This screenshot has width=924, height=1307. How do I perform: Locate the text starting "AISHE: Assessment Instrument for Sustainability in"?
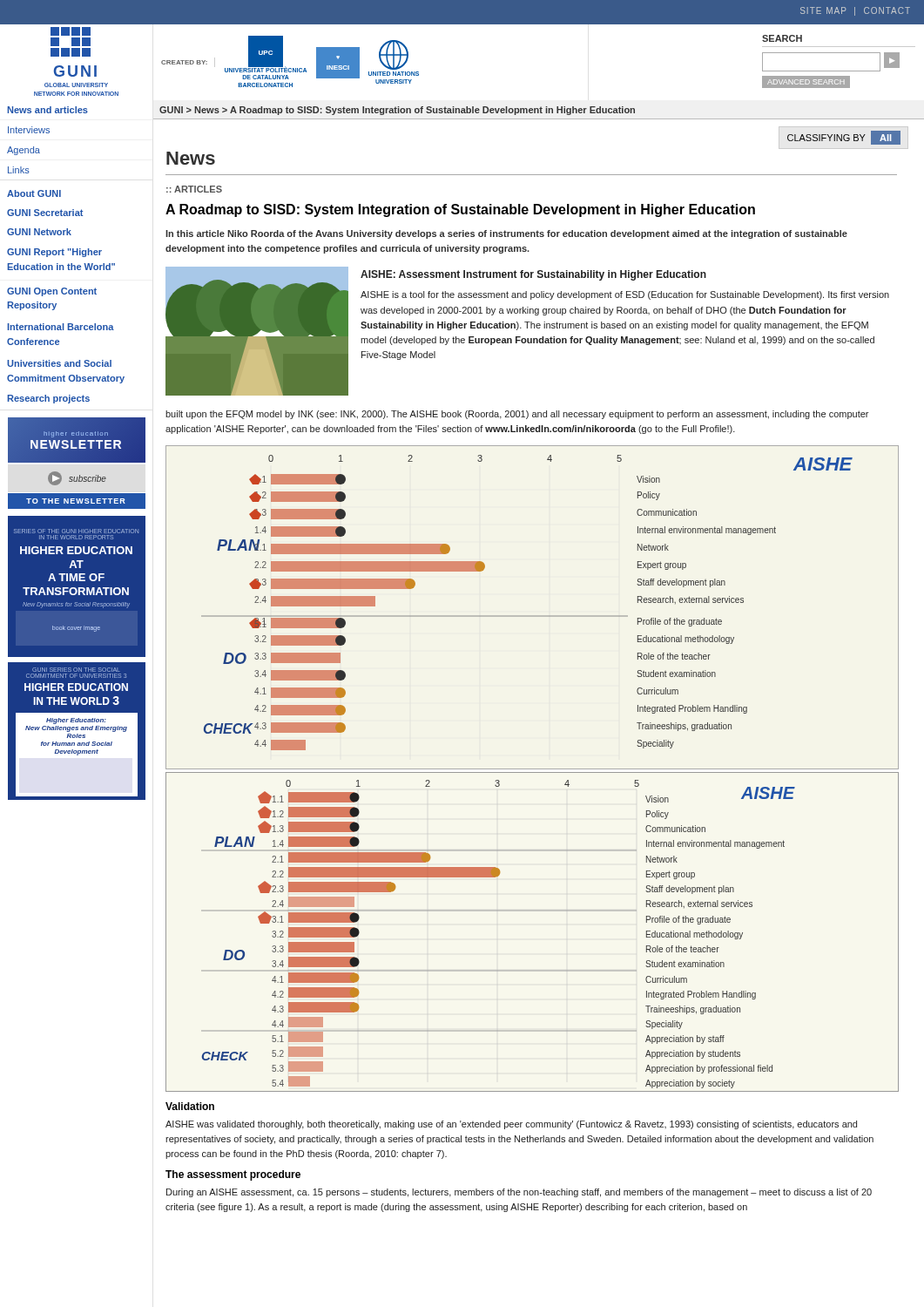[x=533, y=274]
